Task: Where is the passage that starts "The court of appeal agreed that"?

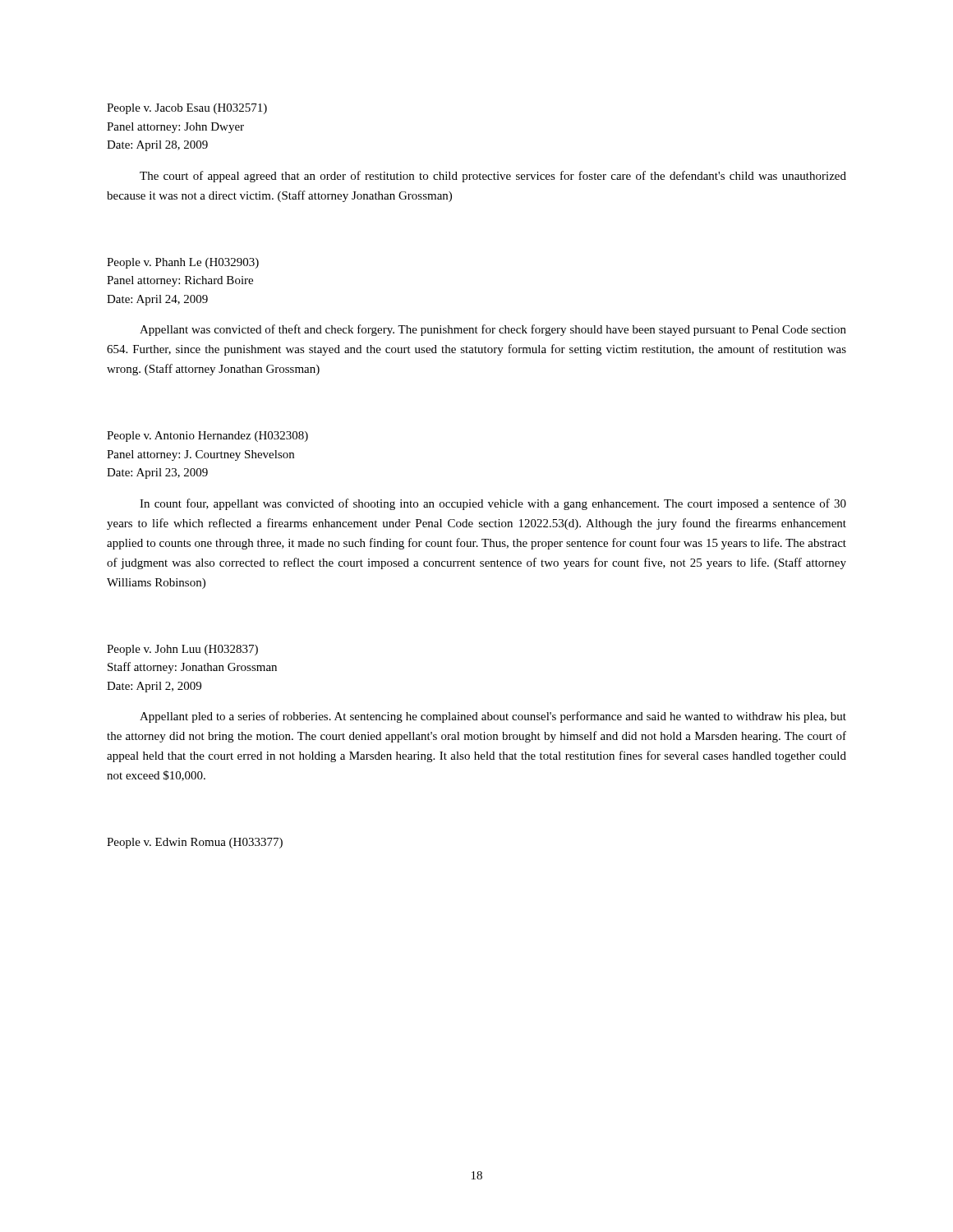Action: (x=476, y=185)
